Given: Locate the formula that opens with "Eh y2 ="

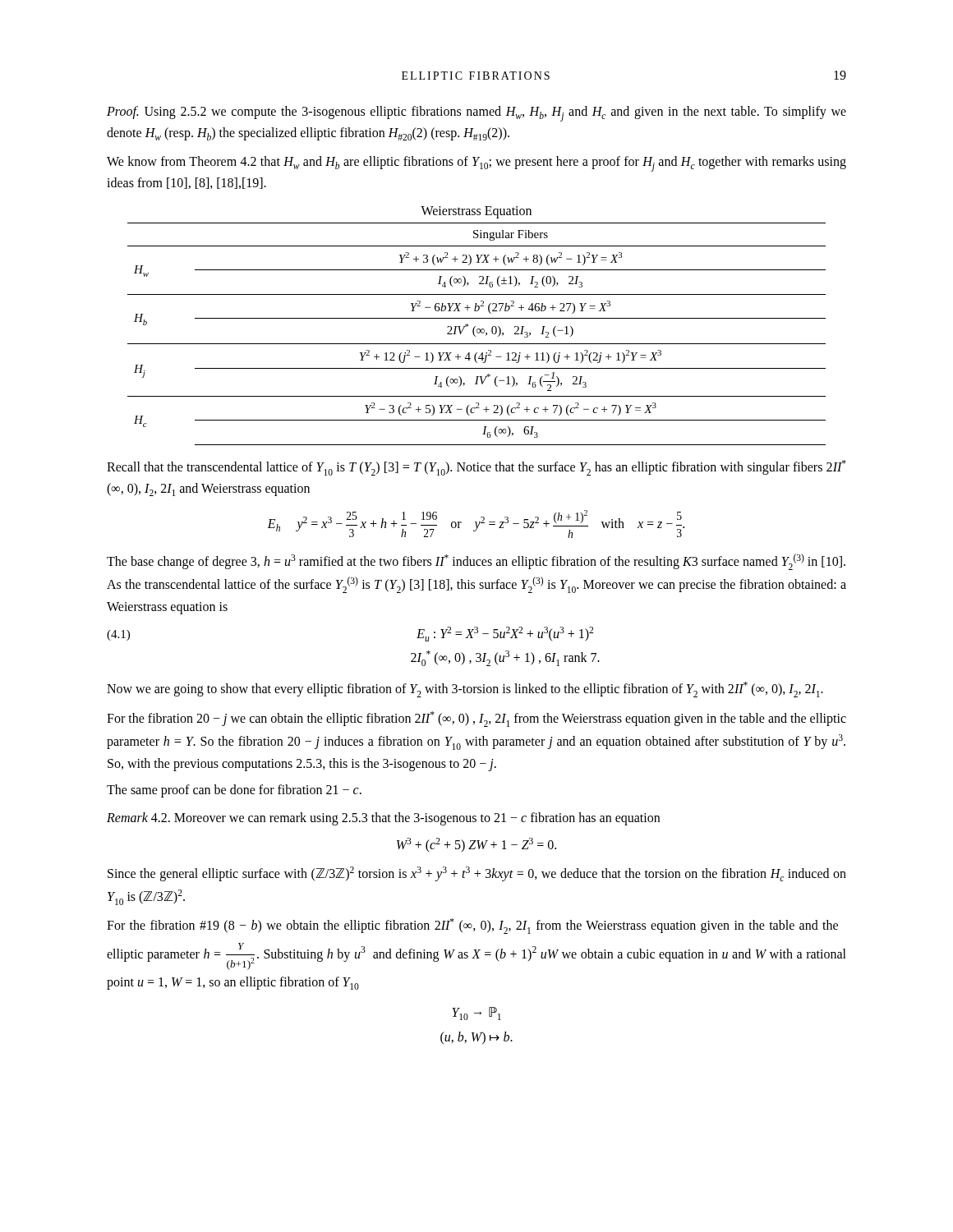Looking at the screenshot, I should [476, 525].
